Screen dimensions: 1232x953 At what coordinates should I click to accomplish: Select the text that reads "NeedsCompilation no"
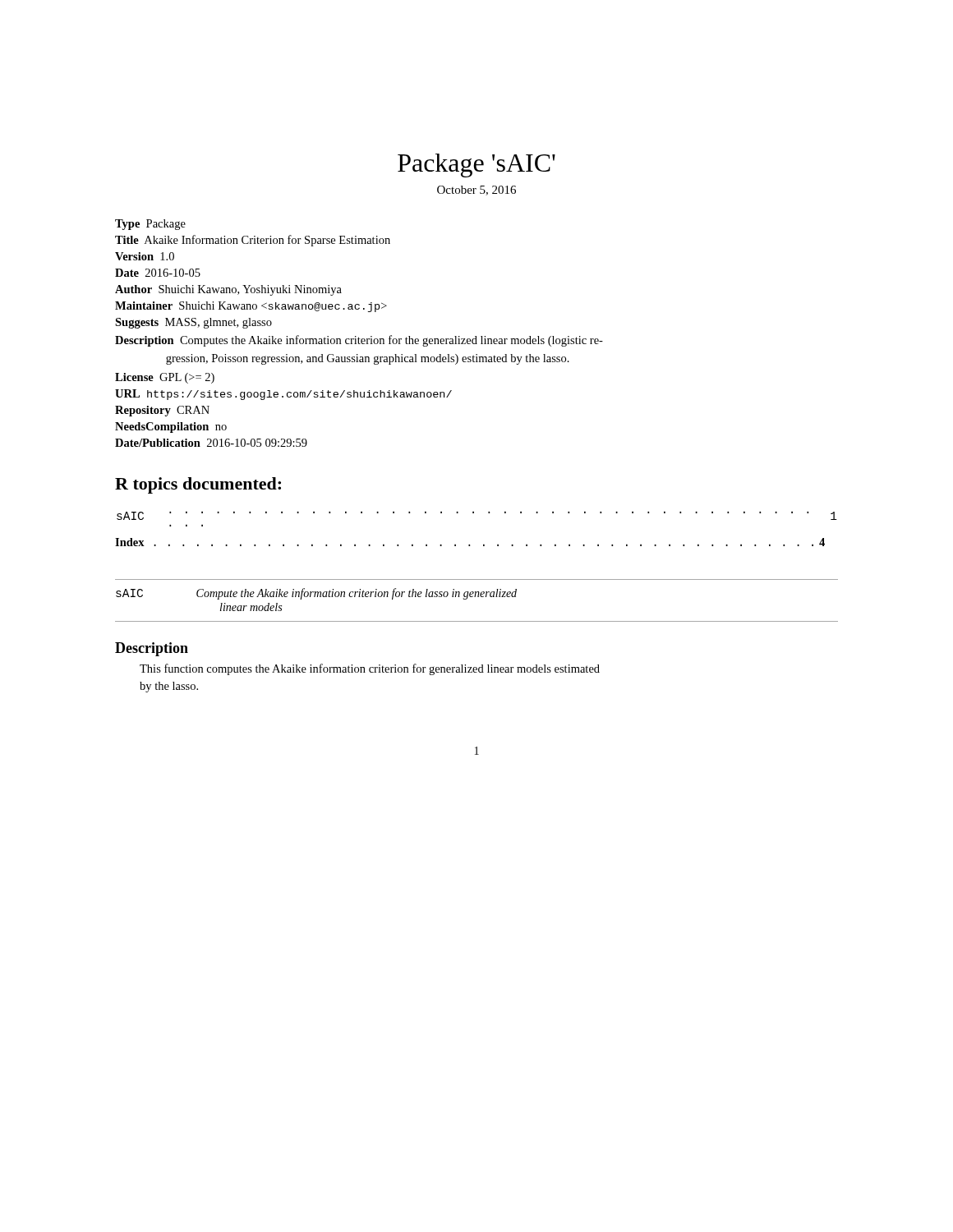[x=171, y=426]
